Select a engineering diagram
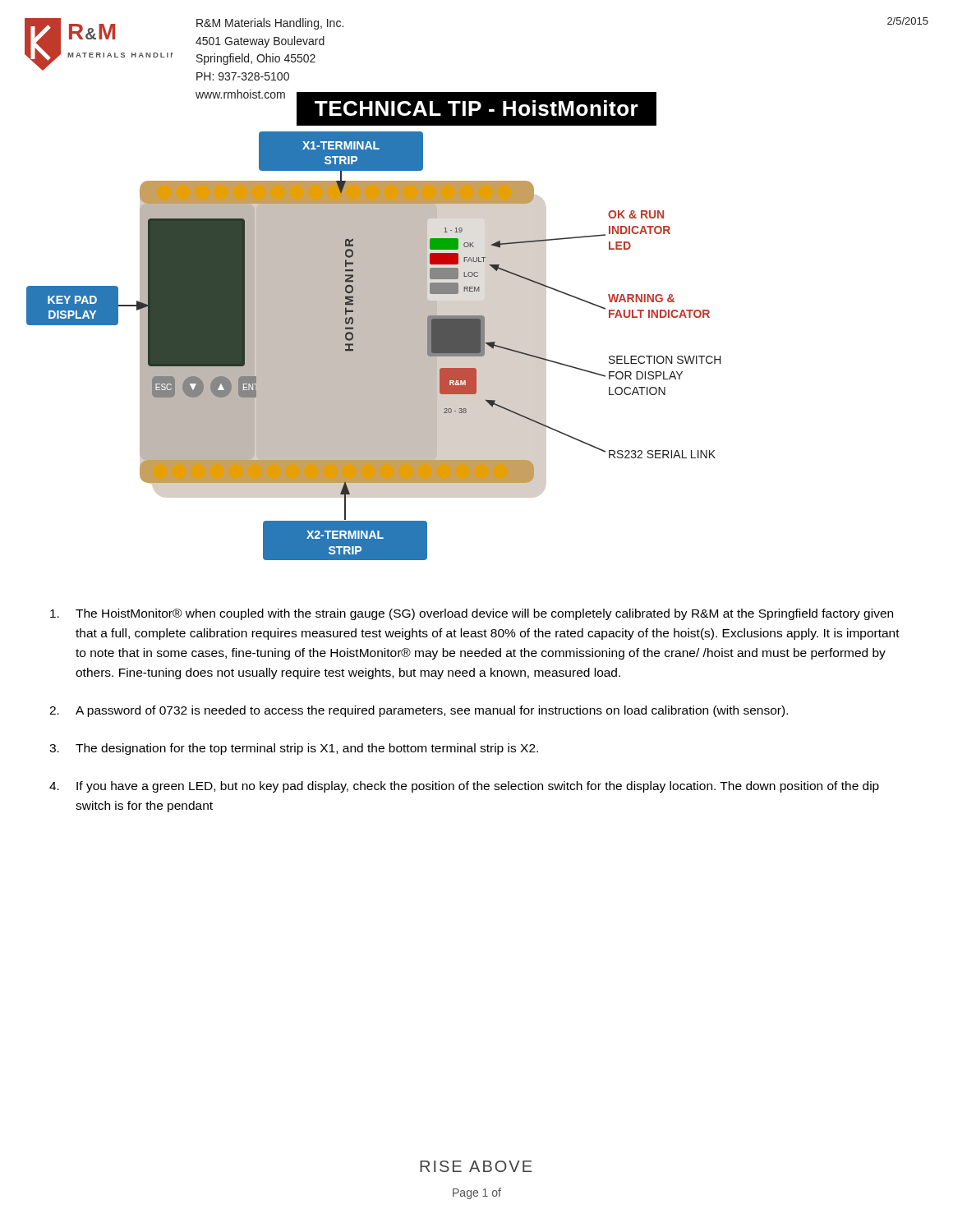 pos(476,360)
